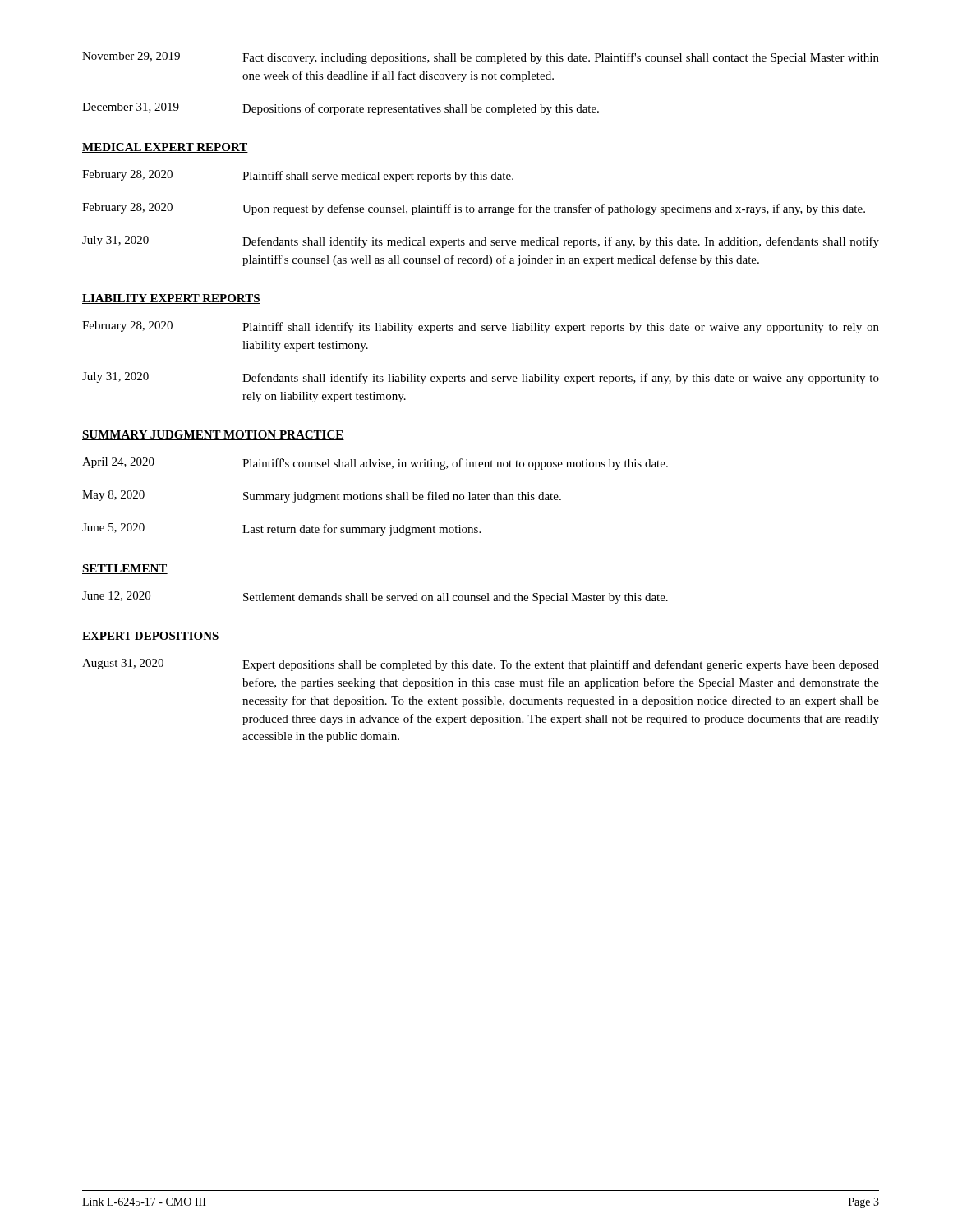Select the region starting "May 8, 2020 Summary judgment motions shall be"
The image size is (953, 1232).
click(481, 497)
